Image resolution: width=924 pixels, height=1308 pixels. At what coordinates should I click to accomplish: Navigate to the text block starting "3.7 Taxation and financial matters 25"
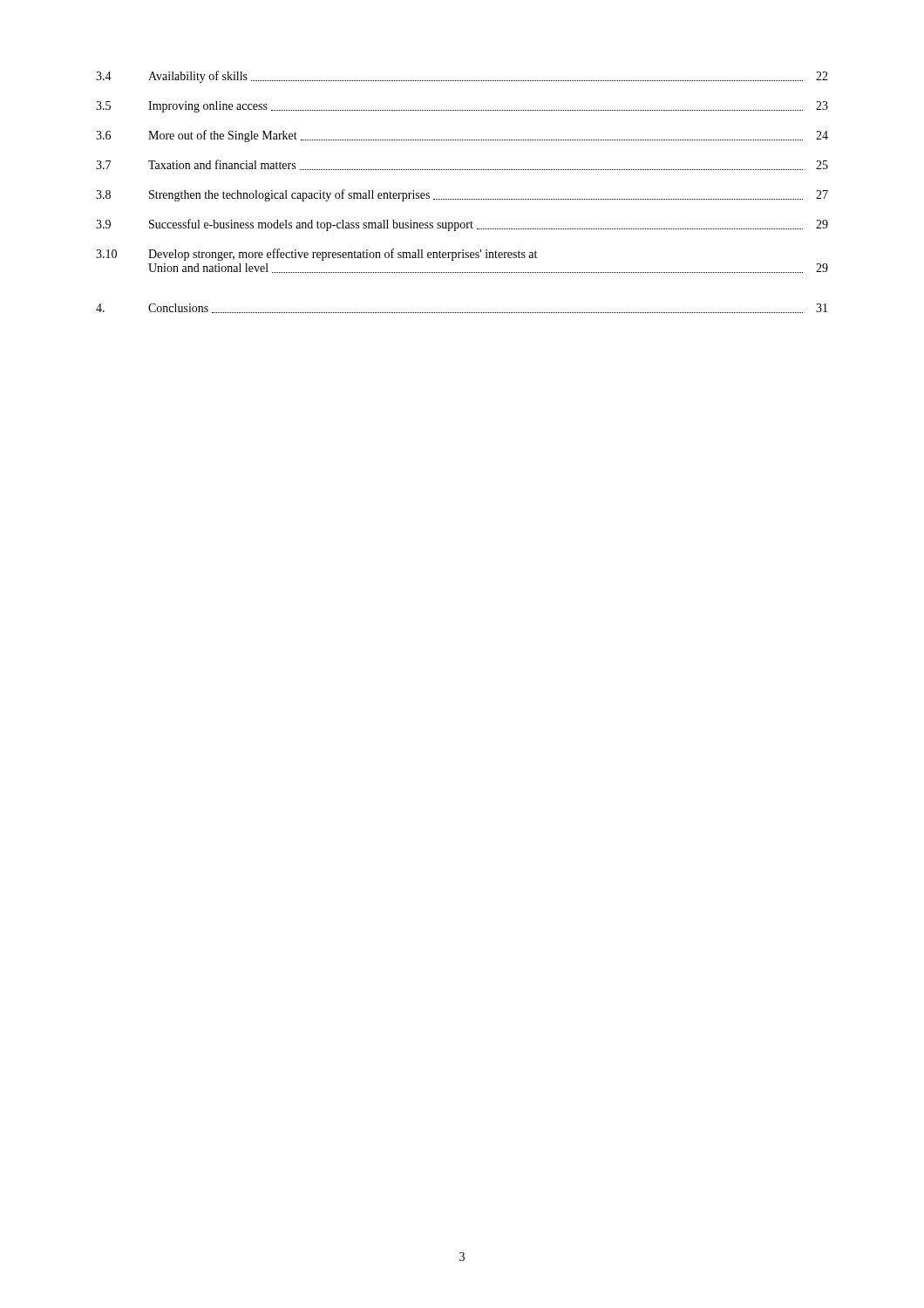(x=462, y=166)
